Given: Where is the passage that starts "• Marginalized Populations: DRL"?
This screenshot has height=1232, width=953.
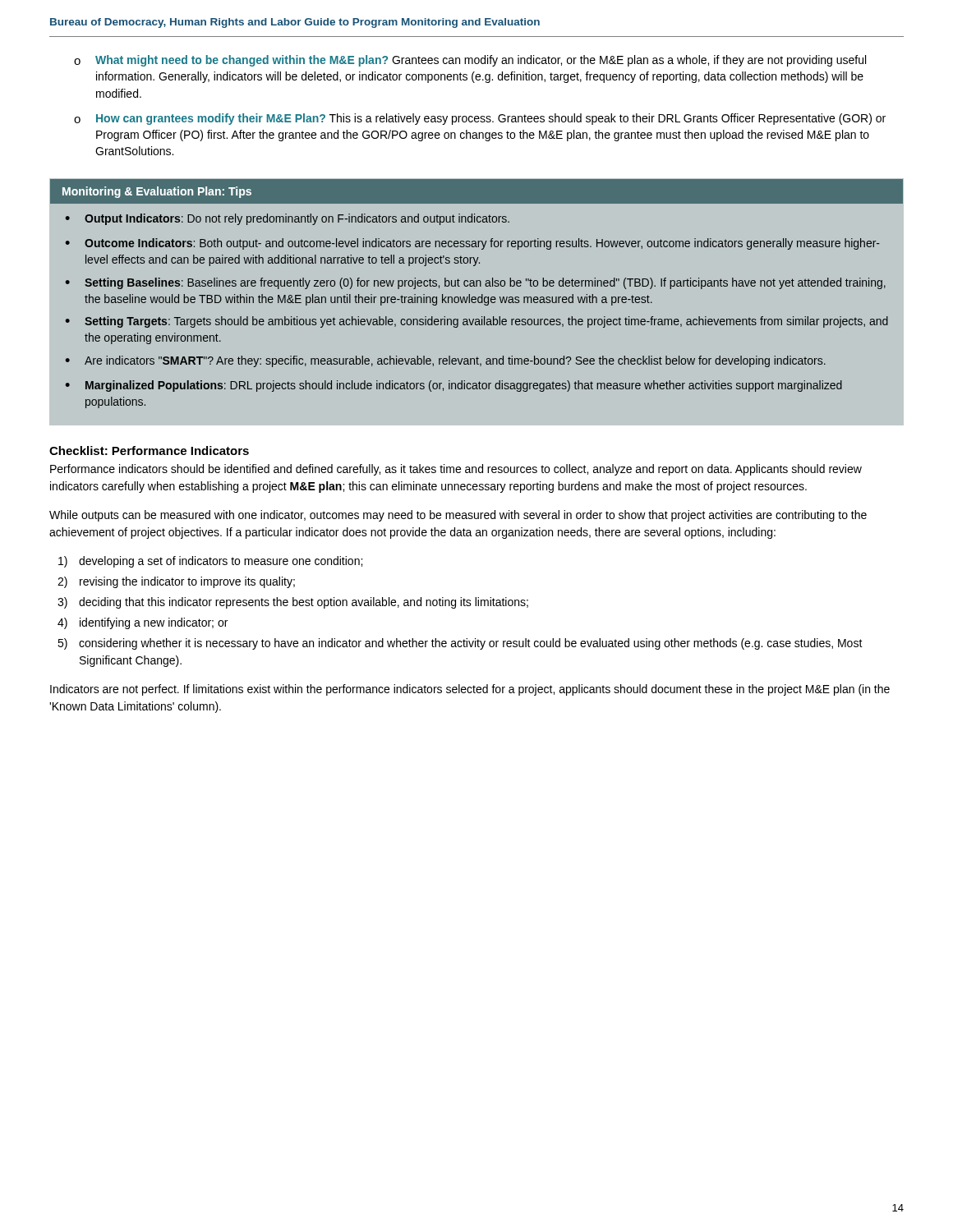Looking at the screenshot, I should coord(480,394).
